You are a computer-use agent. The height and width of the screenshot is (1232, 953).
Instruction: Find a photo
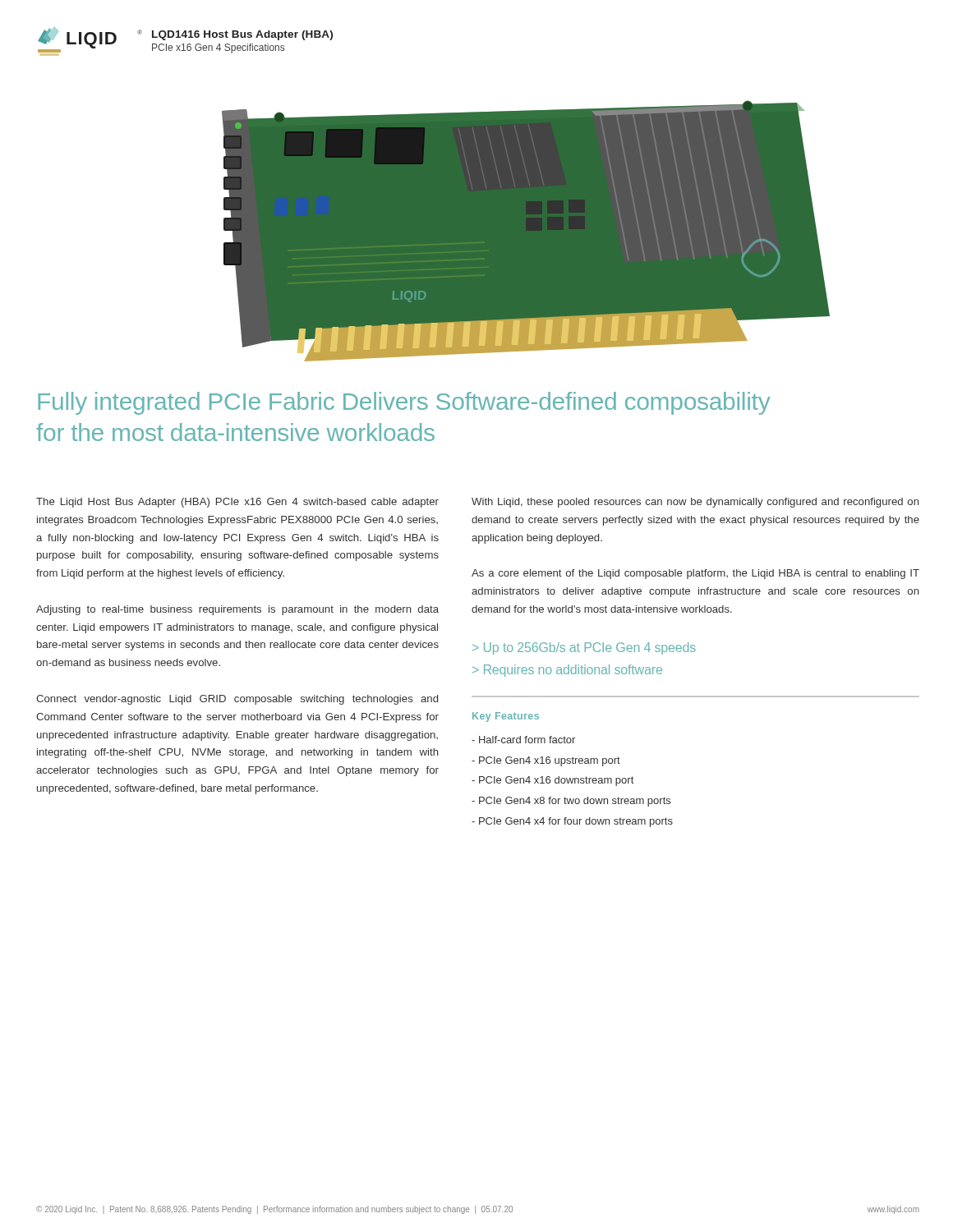(476, 218)
